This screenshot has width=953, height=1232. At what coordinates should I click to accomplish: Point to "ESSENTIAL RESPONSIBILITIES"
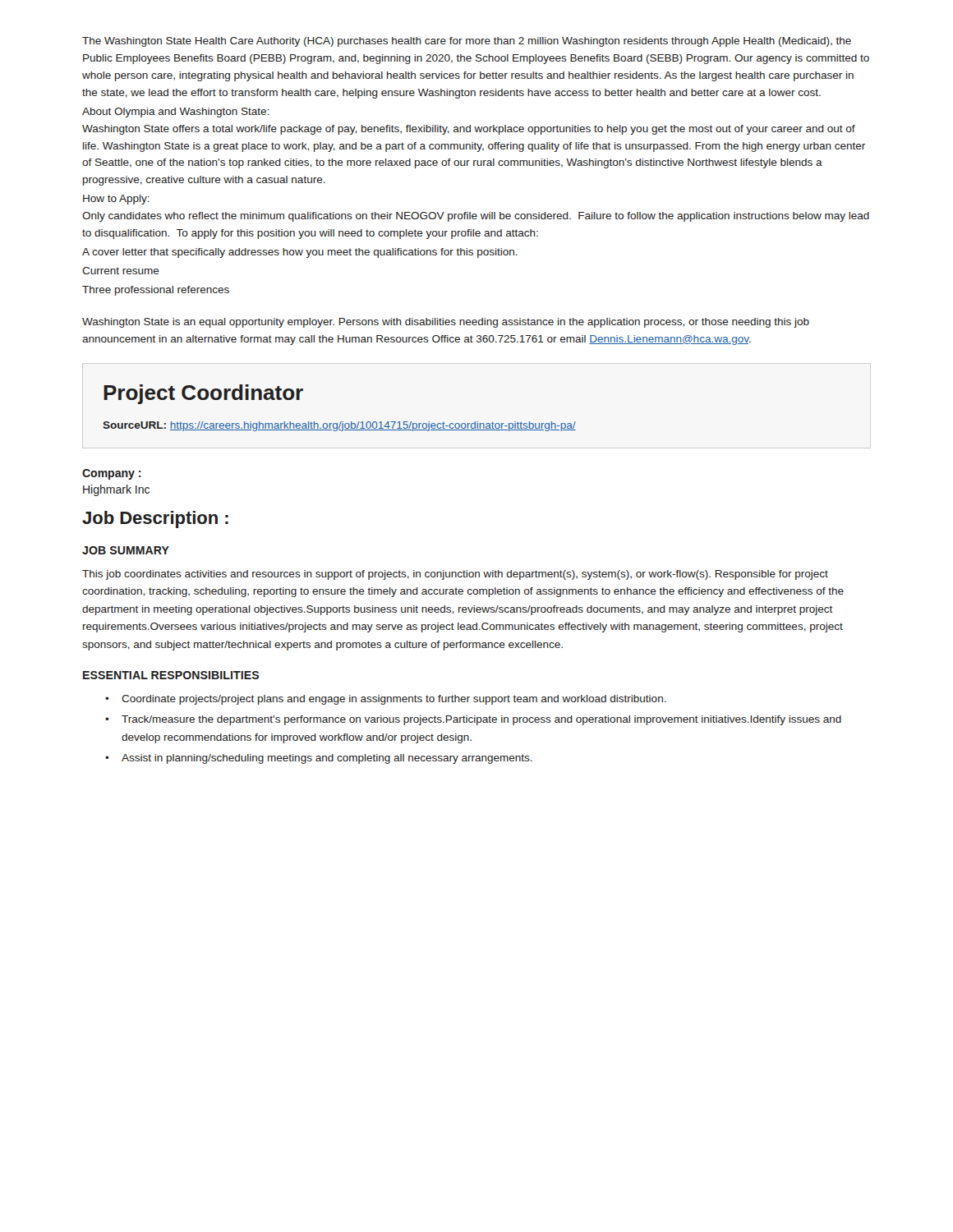(171, 675)
